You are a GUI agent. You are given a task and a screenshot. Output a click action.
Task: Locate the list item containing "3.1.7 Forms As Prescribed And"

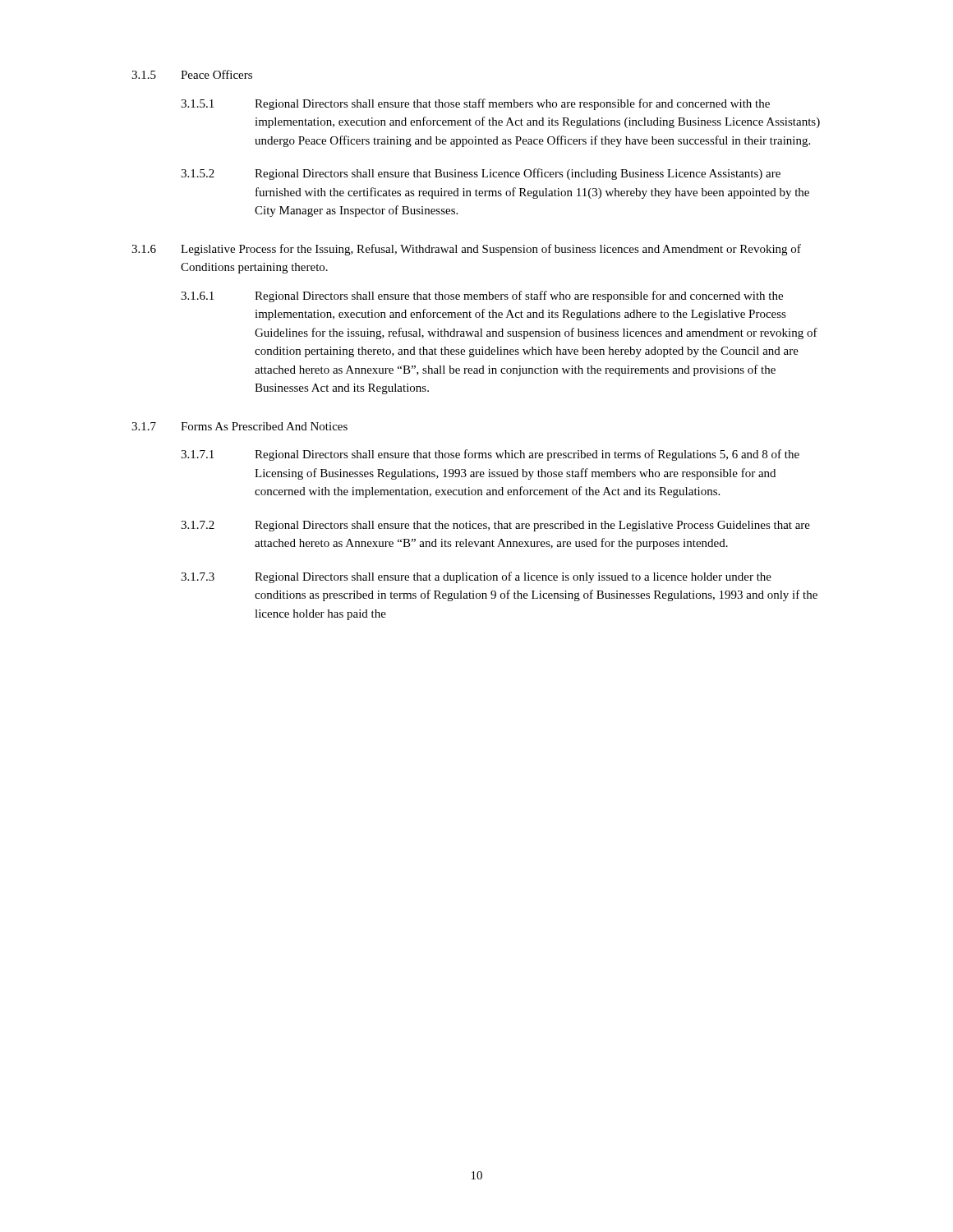coord(239,426)
